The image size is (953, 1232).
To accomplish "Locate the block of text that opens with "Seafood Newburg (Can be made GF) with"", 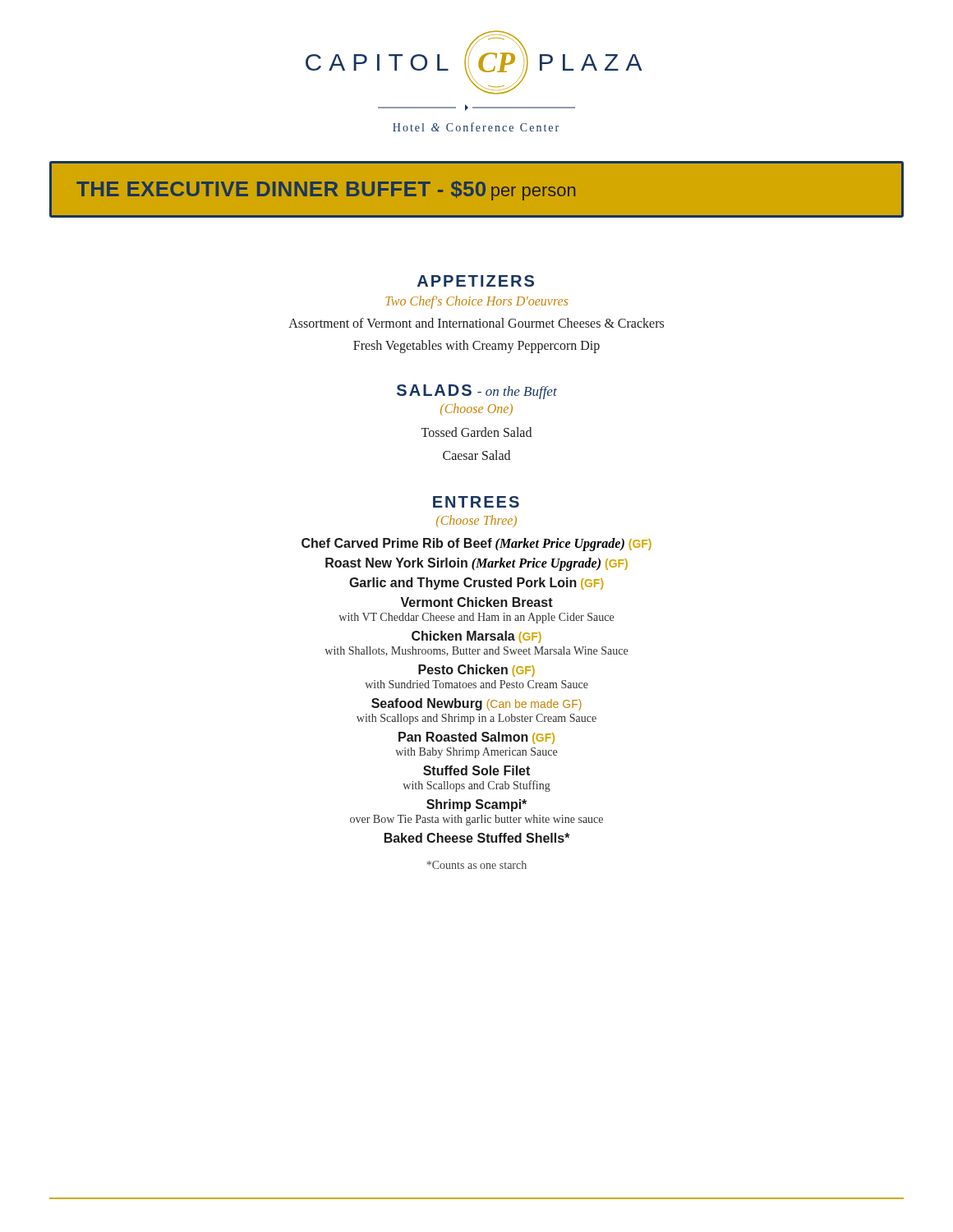I will tap(476, 711).
